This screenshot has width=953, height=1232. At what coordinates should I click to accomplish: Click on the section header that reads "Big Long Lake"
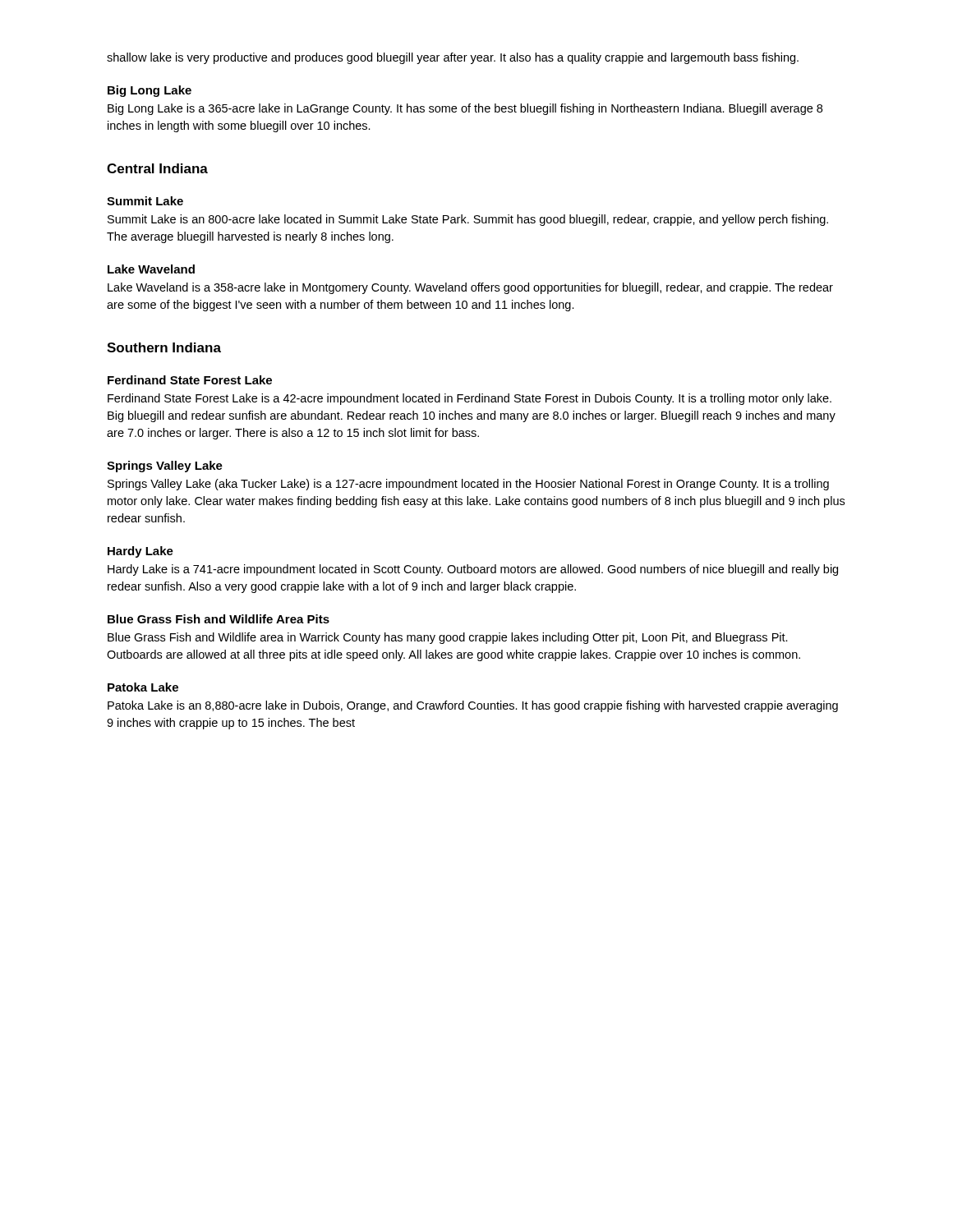pos(150,91)
